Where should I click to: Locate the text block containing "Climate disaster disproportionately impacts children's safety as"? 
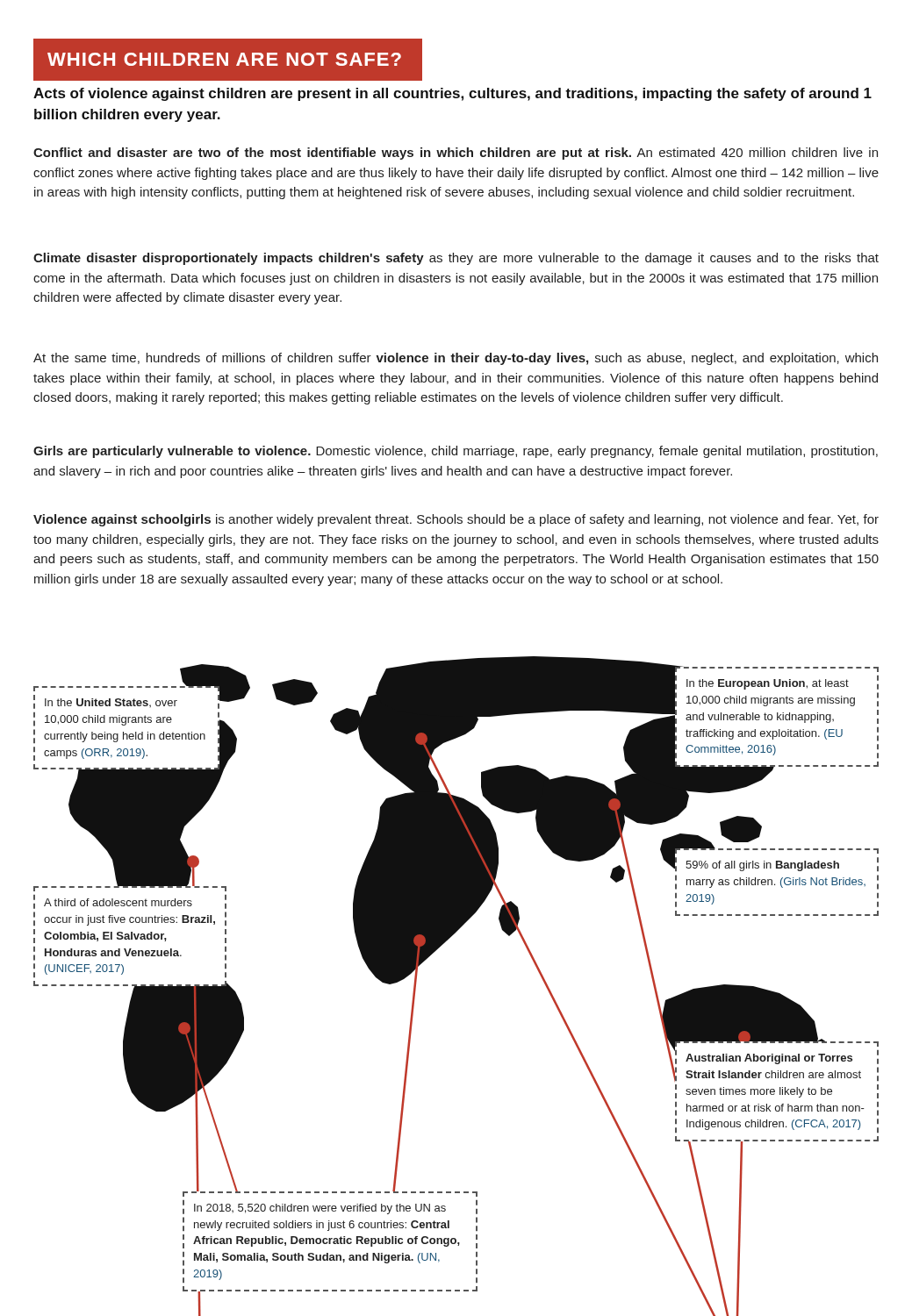(456, 278)
